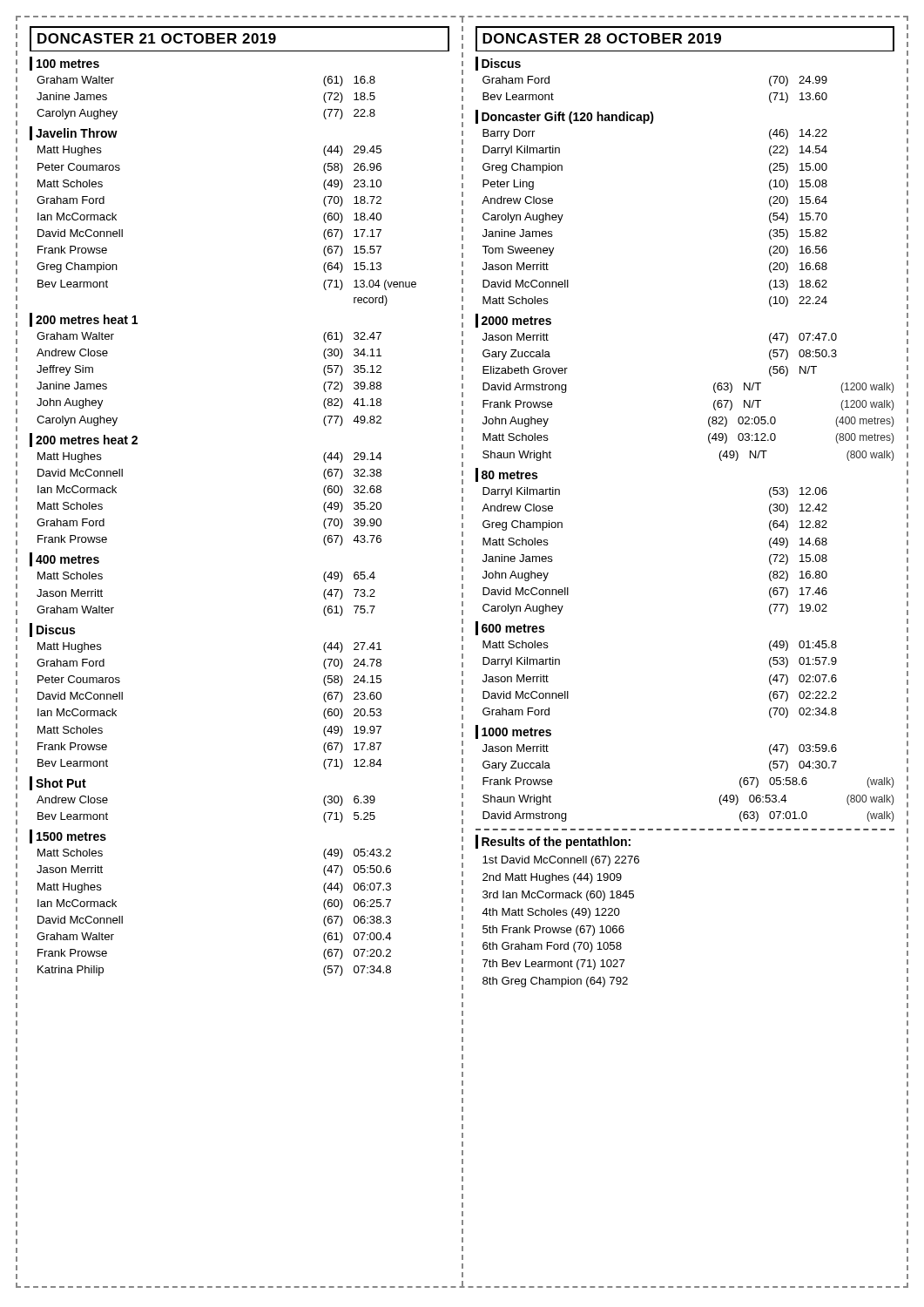Image resolution: width=924 pixels, height=1307 pixels.
Task: Point to "Frank Prowse(67)17.87"
Action: (73, 747)
